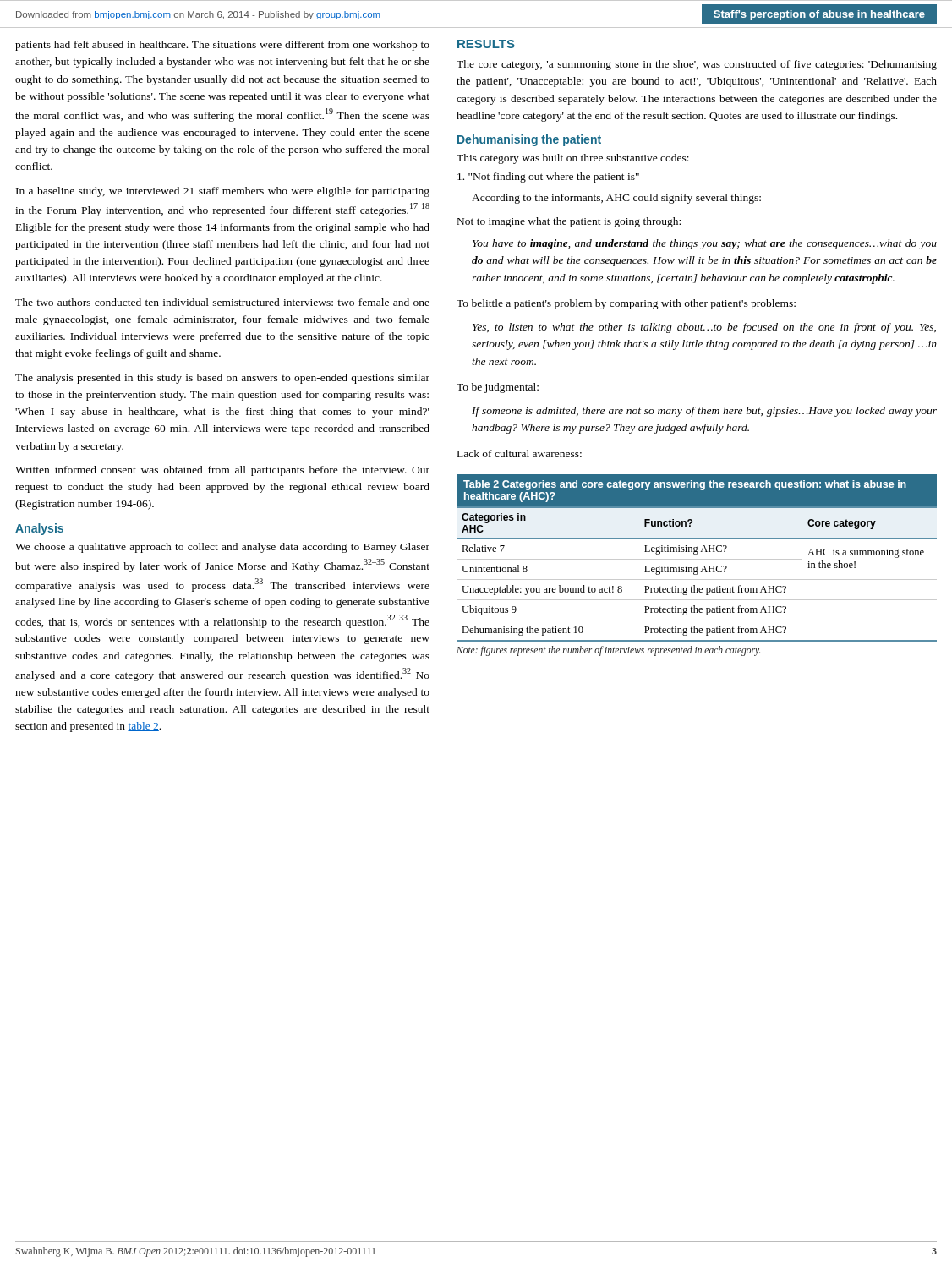Click on the passage starting "The two authors"
952x1268 pixels.
tap(222, 328)
